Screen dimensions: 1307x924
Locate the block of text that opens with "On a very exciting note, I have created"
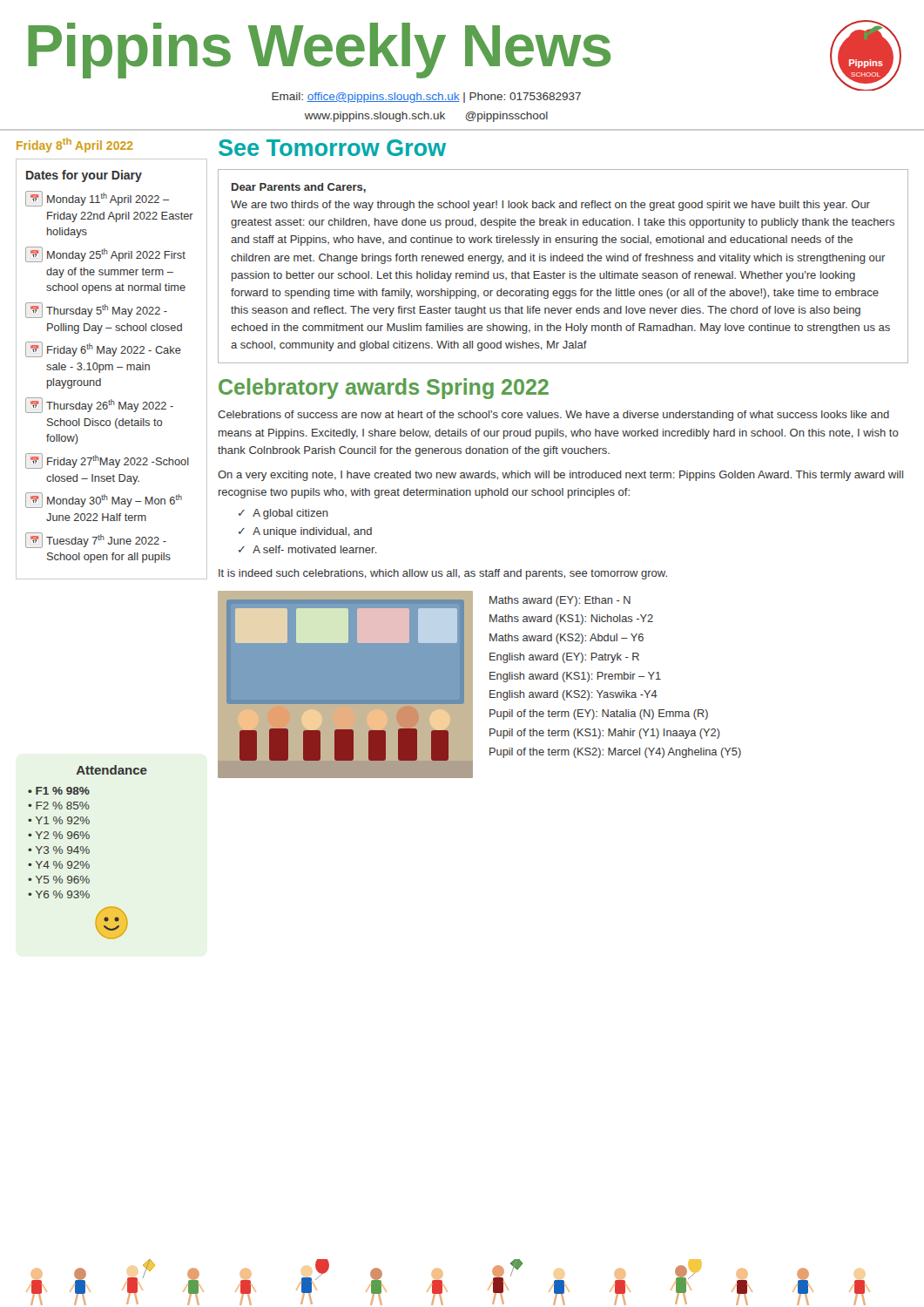coord(561,483)
